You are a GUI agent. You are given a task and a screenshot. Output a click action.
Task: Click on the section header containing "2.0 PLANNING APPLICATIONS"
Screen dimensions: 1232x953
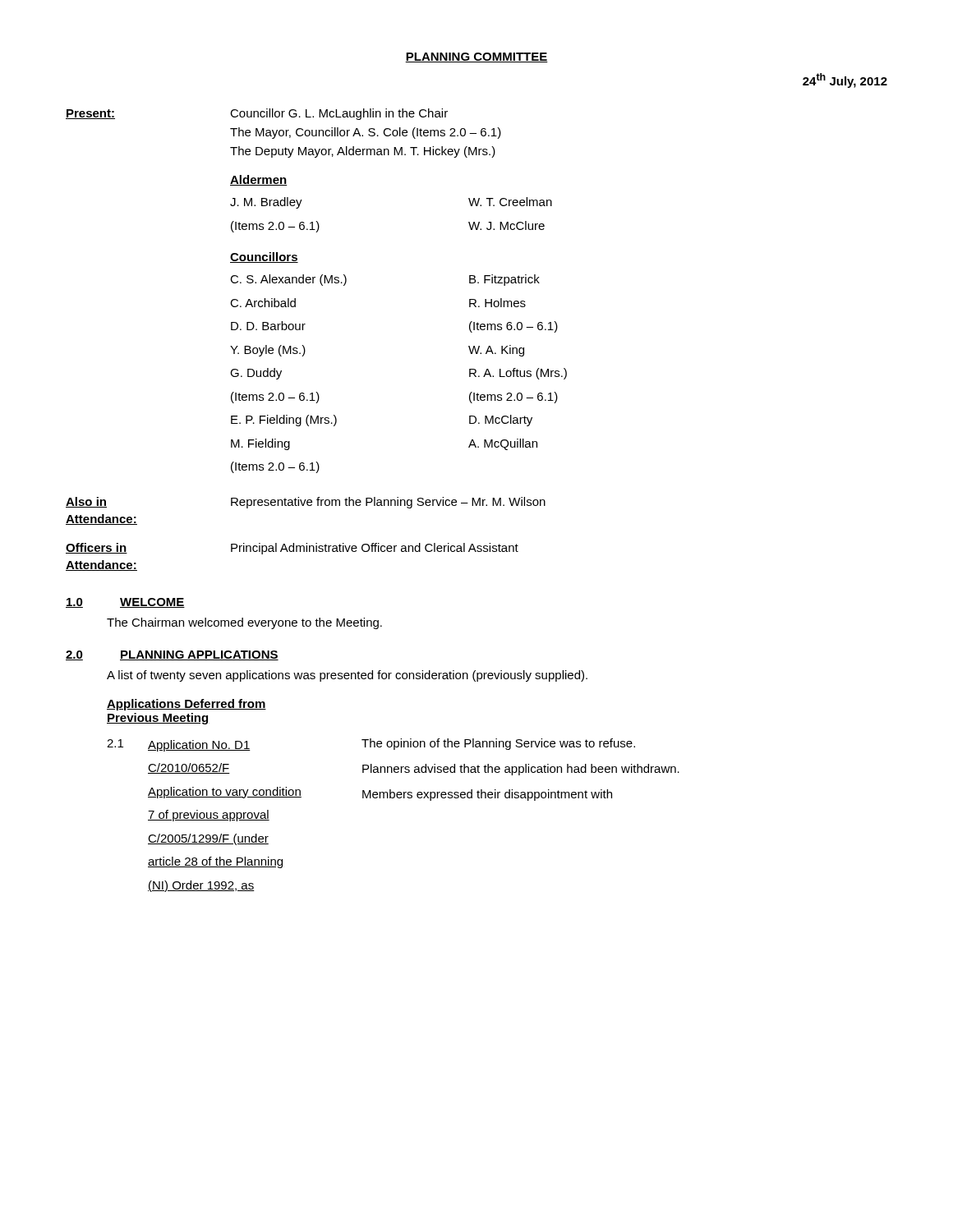click(172, 654)
